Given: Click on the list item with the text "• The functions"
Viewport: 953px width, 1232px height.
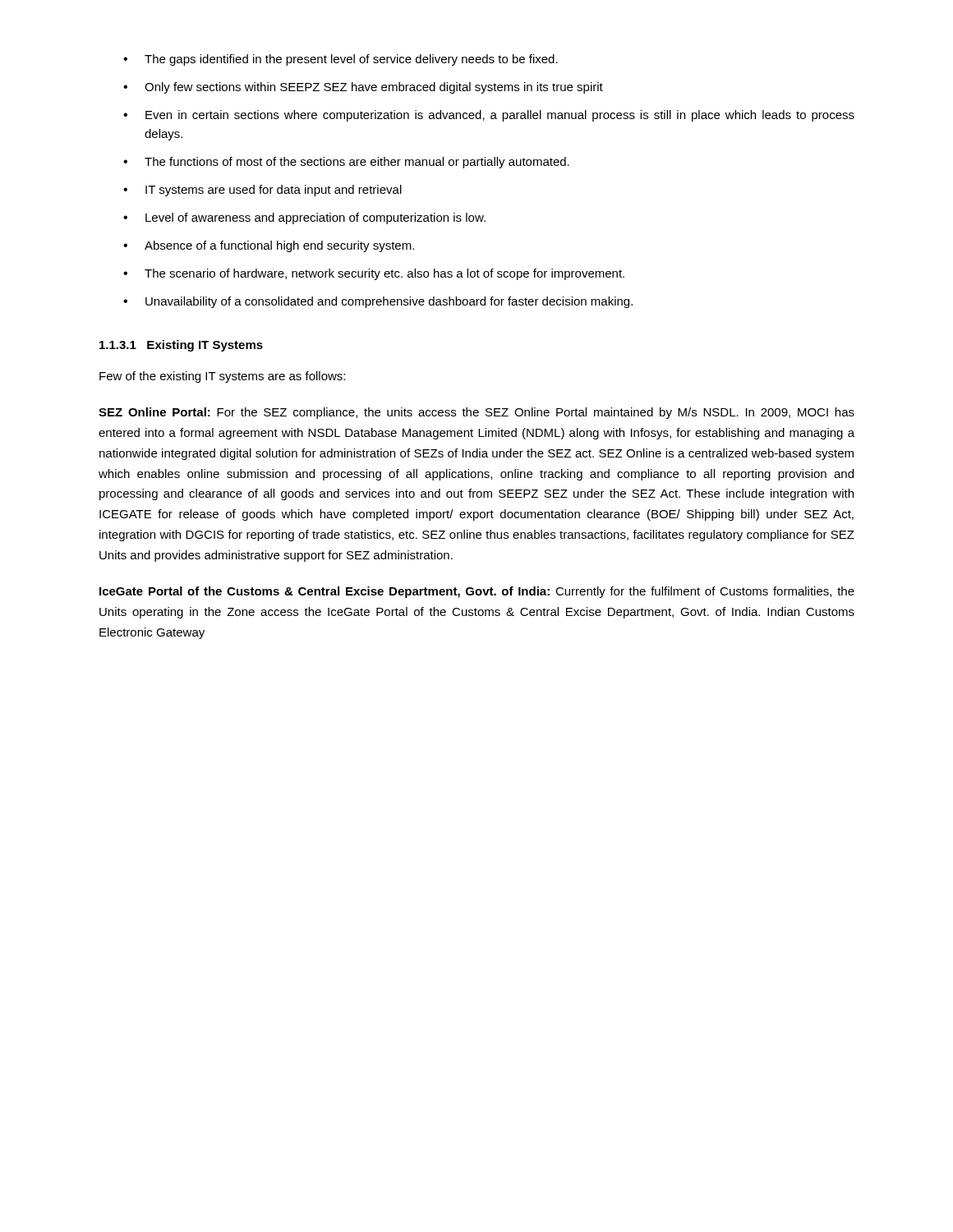Looking at the screenshot, I should point(489,161).
